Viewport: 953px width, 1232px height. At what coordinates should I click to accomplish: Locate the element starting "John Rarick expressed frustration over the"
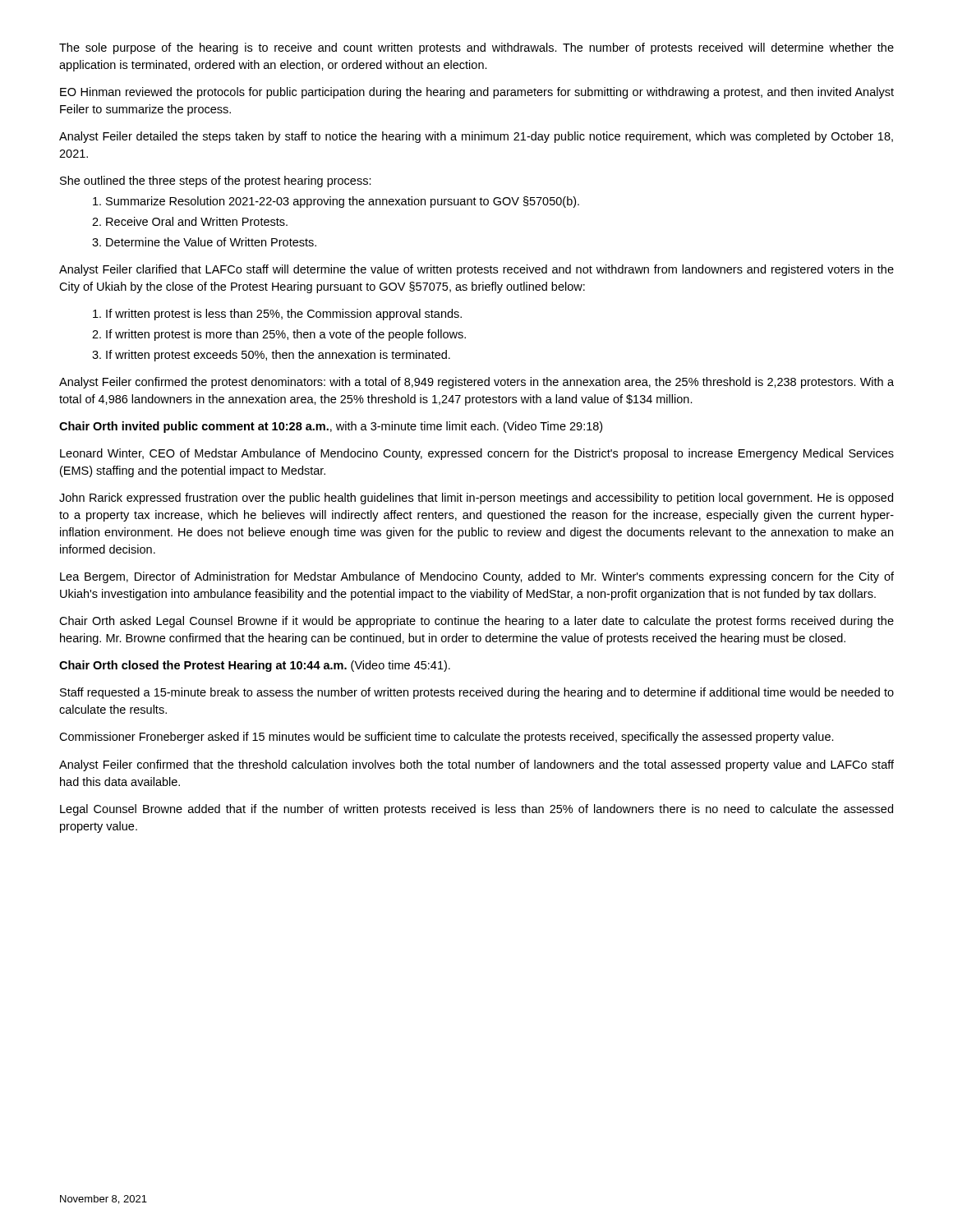click(x=476, y=524)
